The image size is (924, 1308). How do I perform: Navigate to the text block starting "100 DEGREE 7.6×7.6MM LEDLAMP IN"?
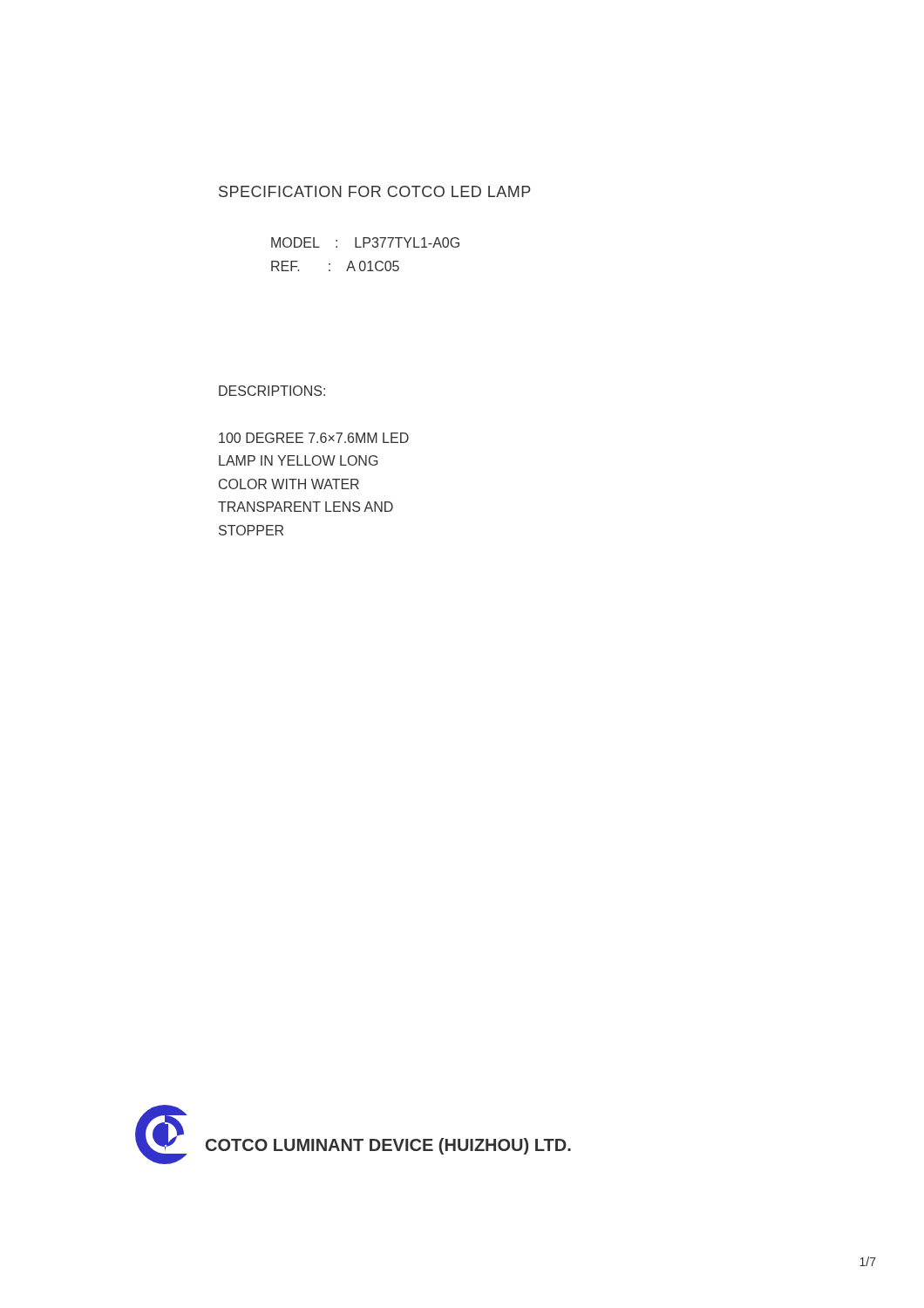pos(313,484)
